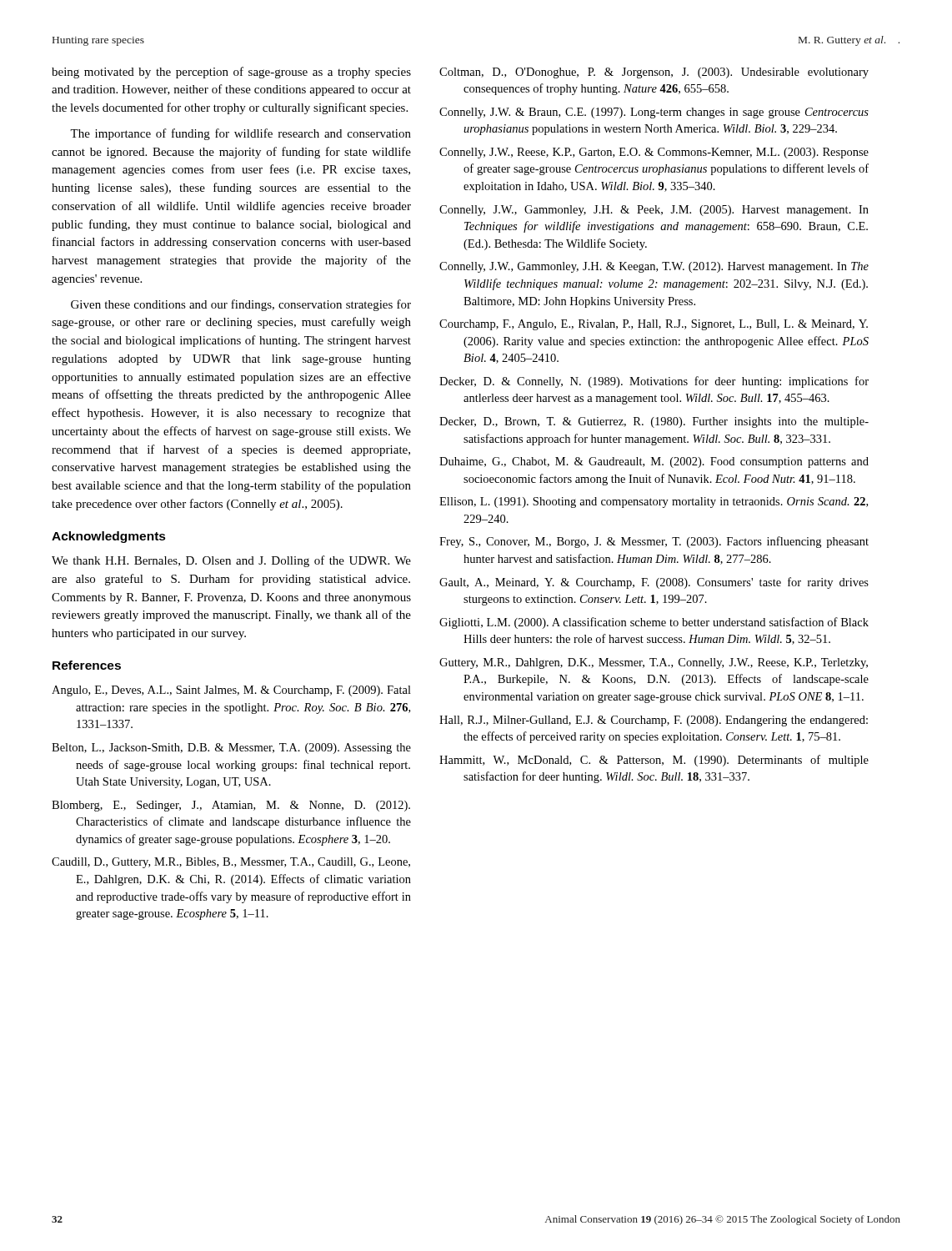Click on the list item that says "Connelly, J.W. & Braun, C.E. (1997)."
The width and height of the screenshot is (952, 1251).
pyautogui.click(x=654, y=120)
